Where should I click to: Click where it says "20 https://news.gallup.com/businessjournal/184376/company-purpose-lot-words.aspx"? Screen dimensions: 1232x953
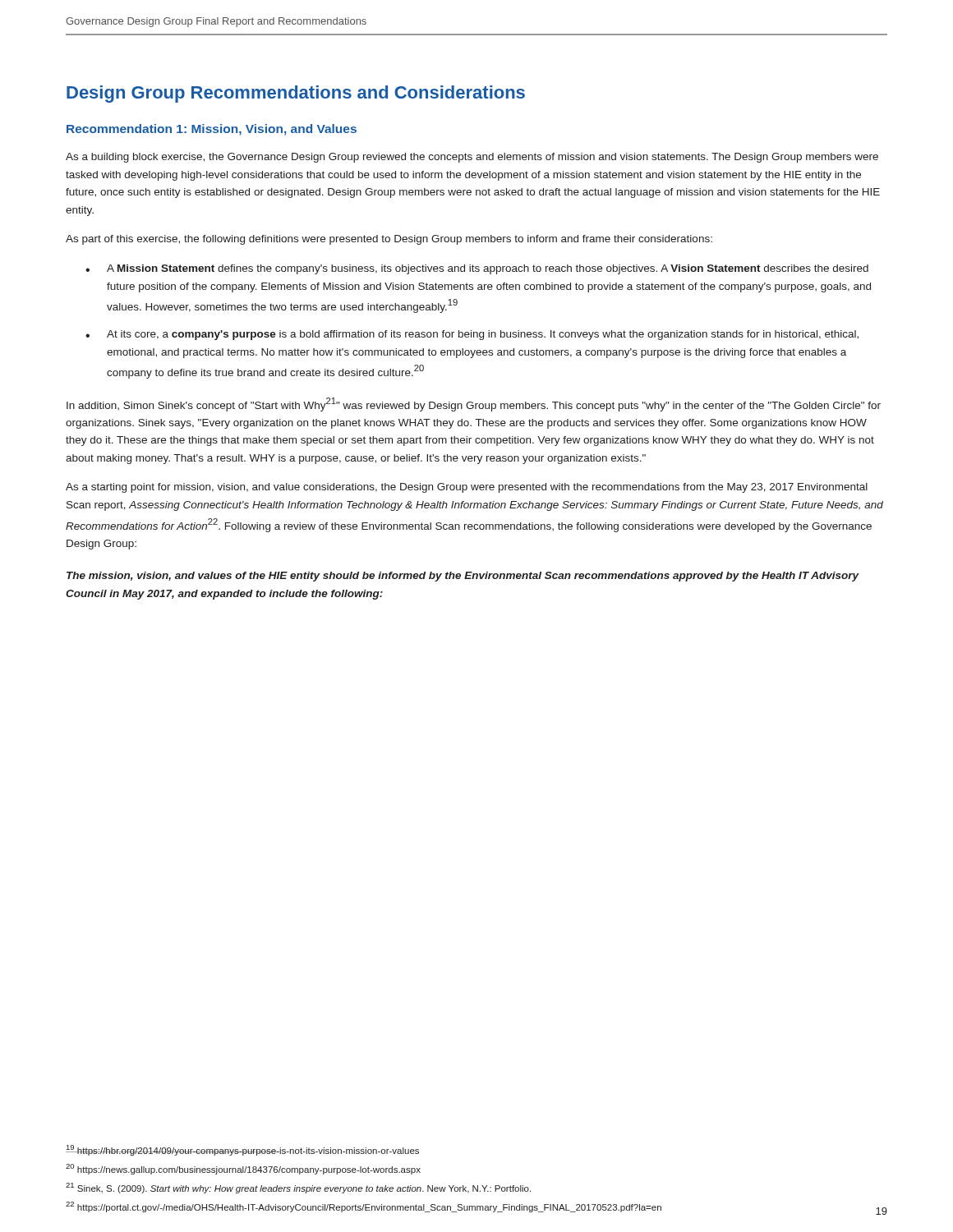(243, 1168)
